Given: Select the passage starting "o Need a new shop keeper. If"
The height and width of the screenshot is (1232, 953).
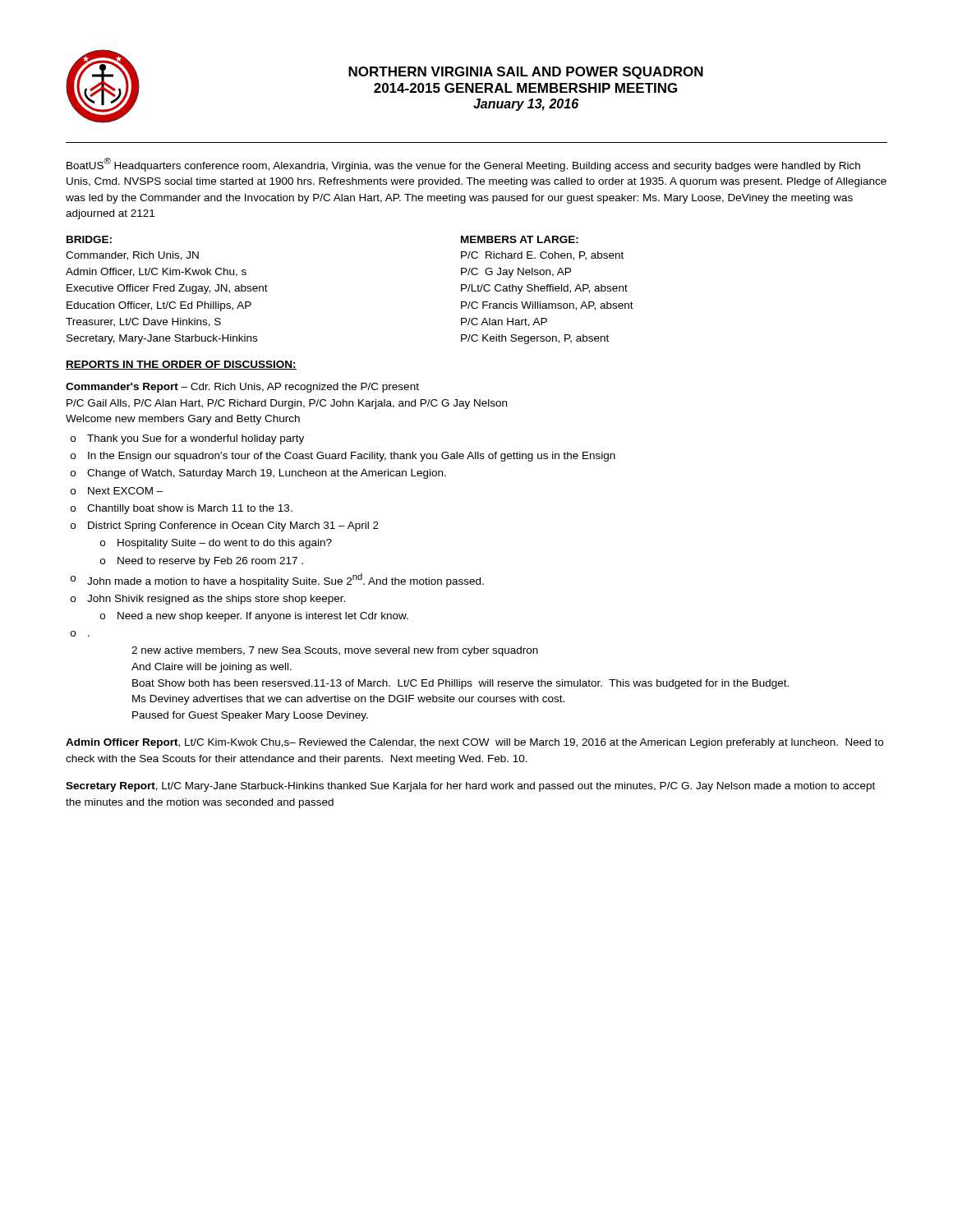Looking at the screenshot, I should 252,616.
